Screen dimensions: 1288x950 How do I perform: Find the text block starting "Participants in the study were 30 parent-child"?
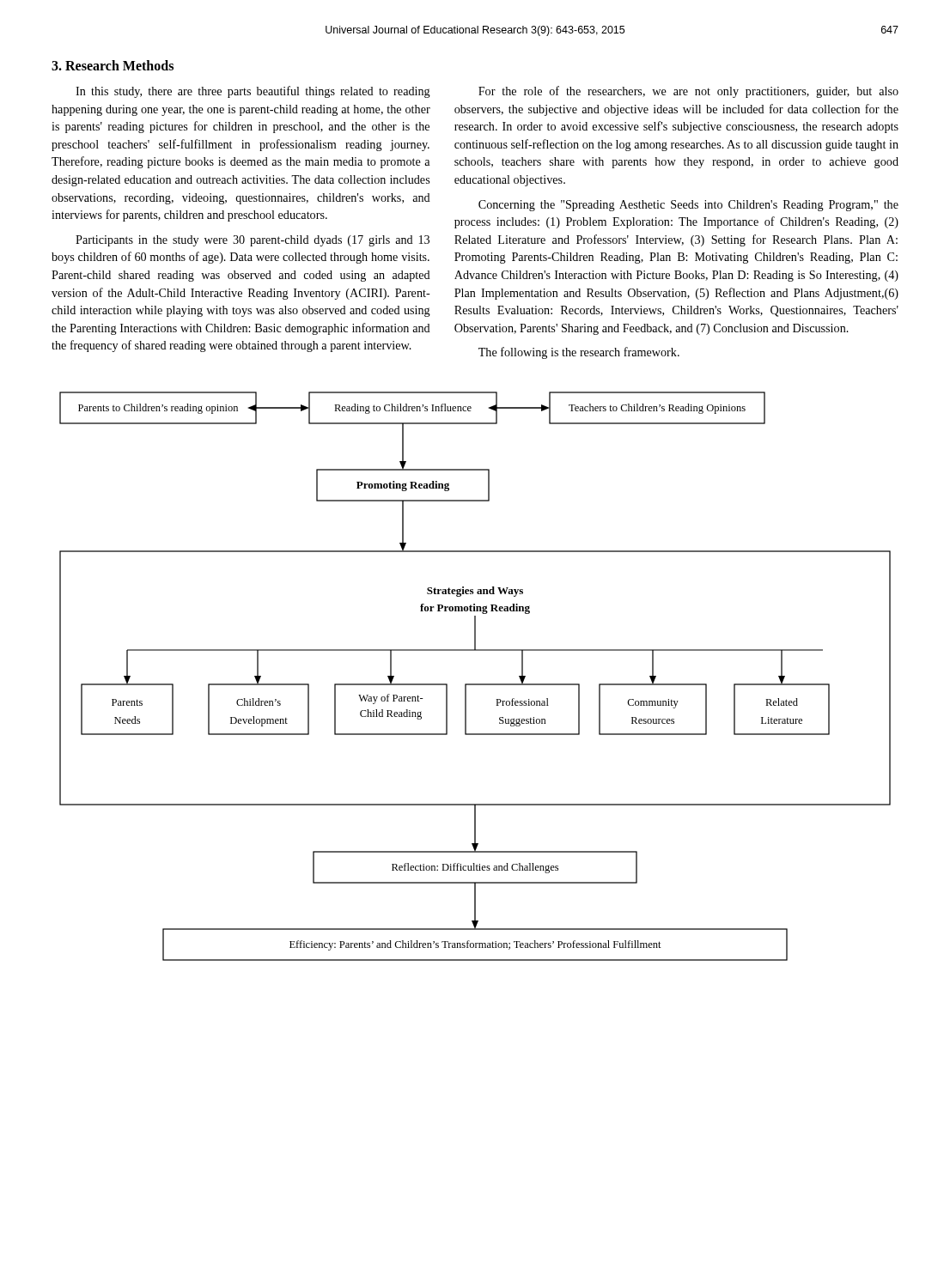pos(241,292)
